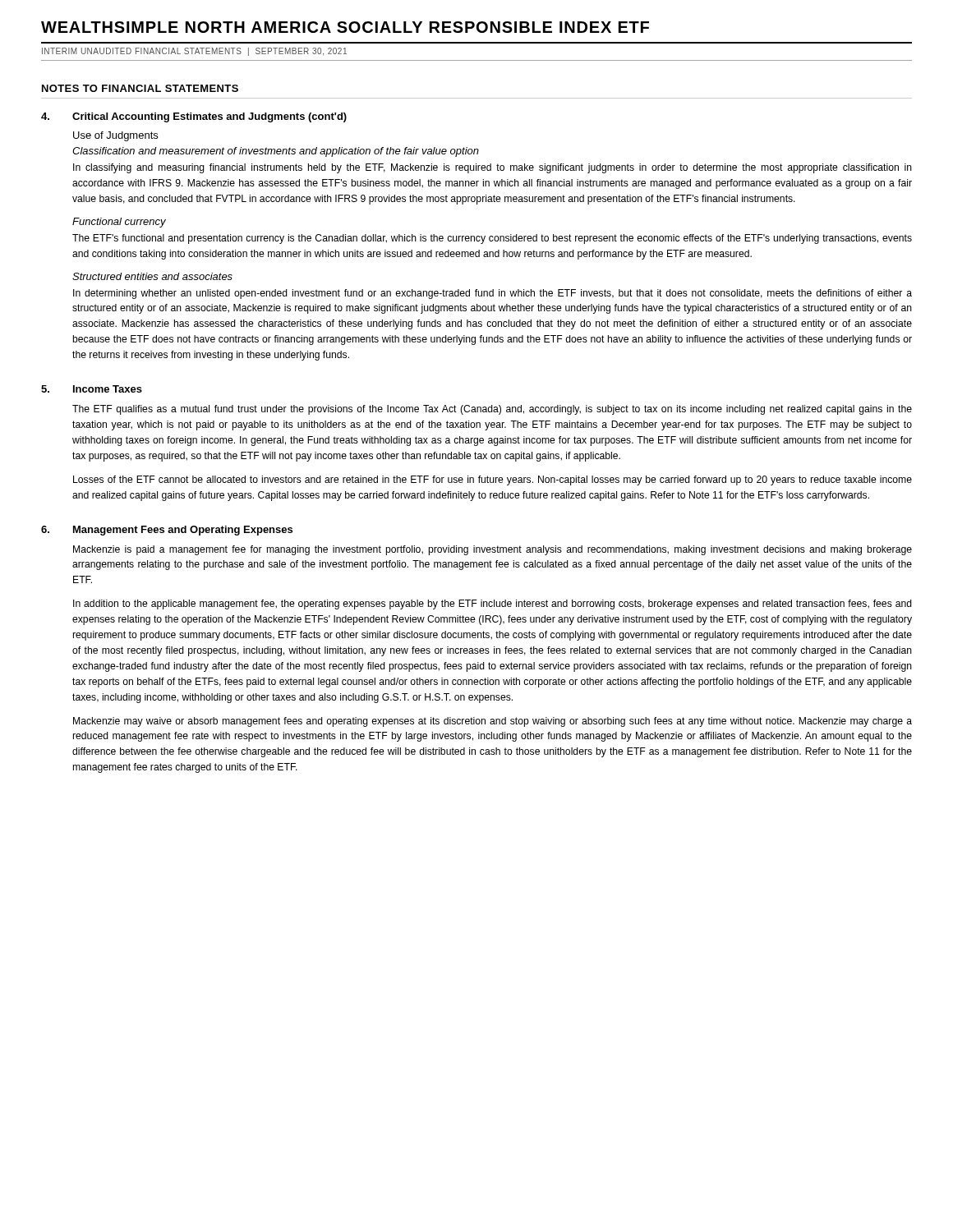Screen dimensions: 1232x953
Task: Locate the text "Structured entities and associates"
Action: click(152, 276)
